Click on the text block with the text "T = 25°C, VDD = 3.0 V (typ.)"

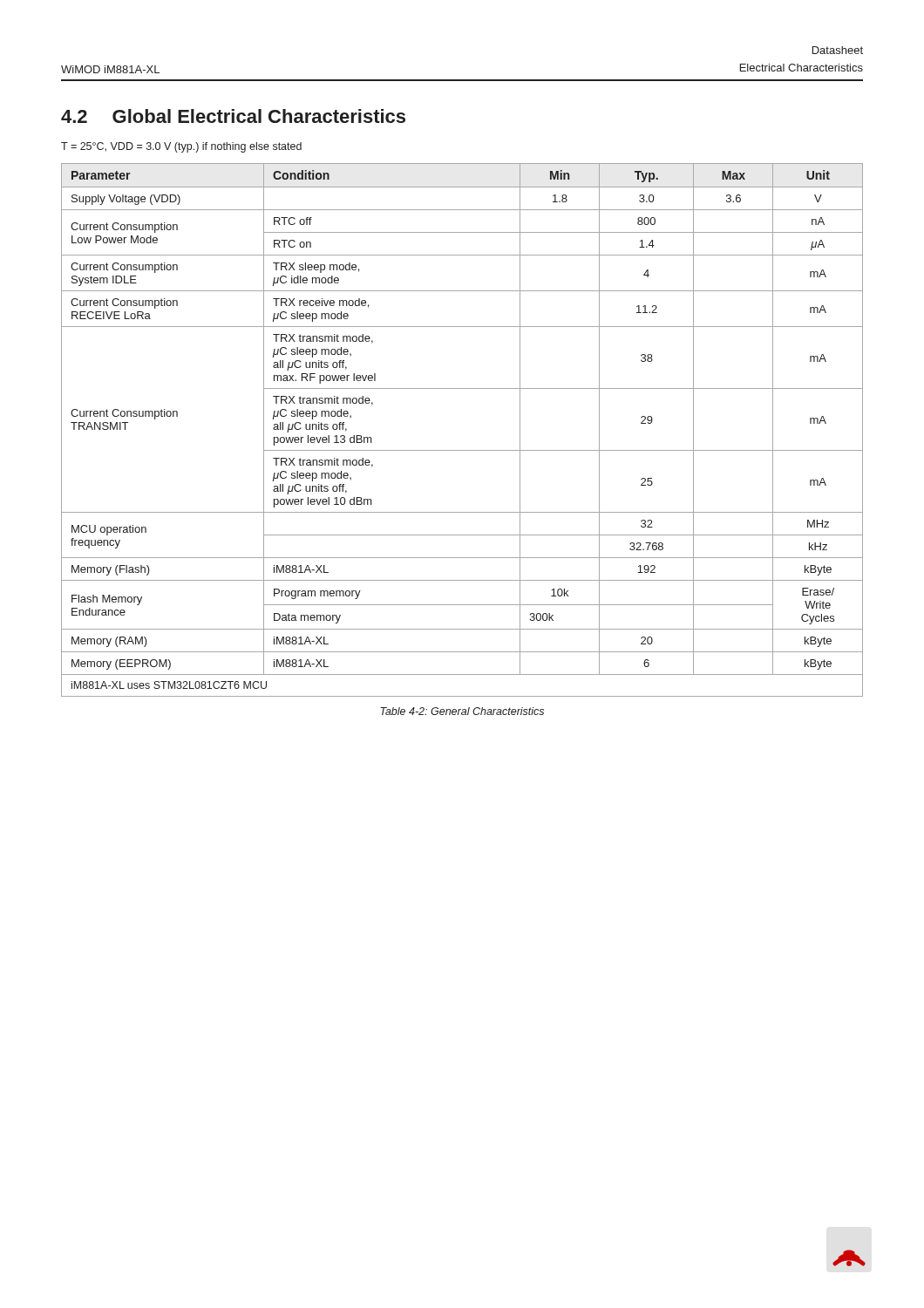point(181,146)
